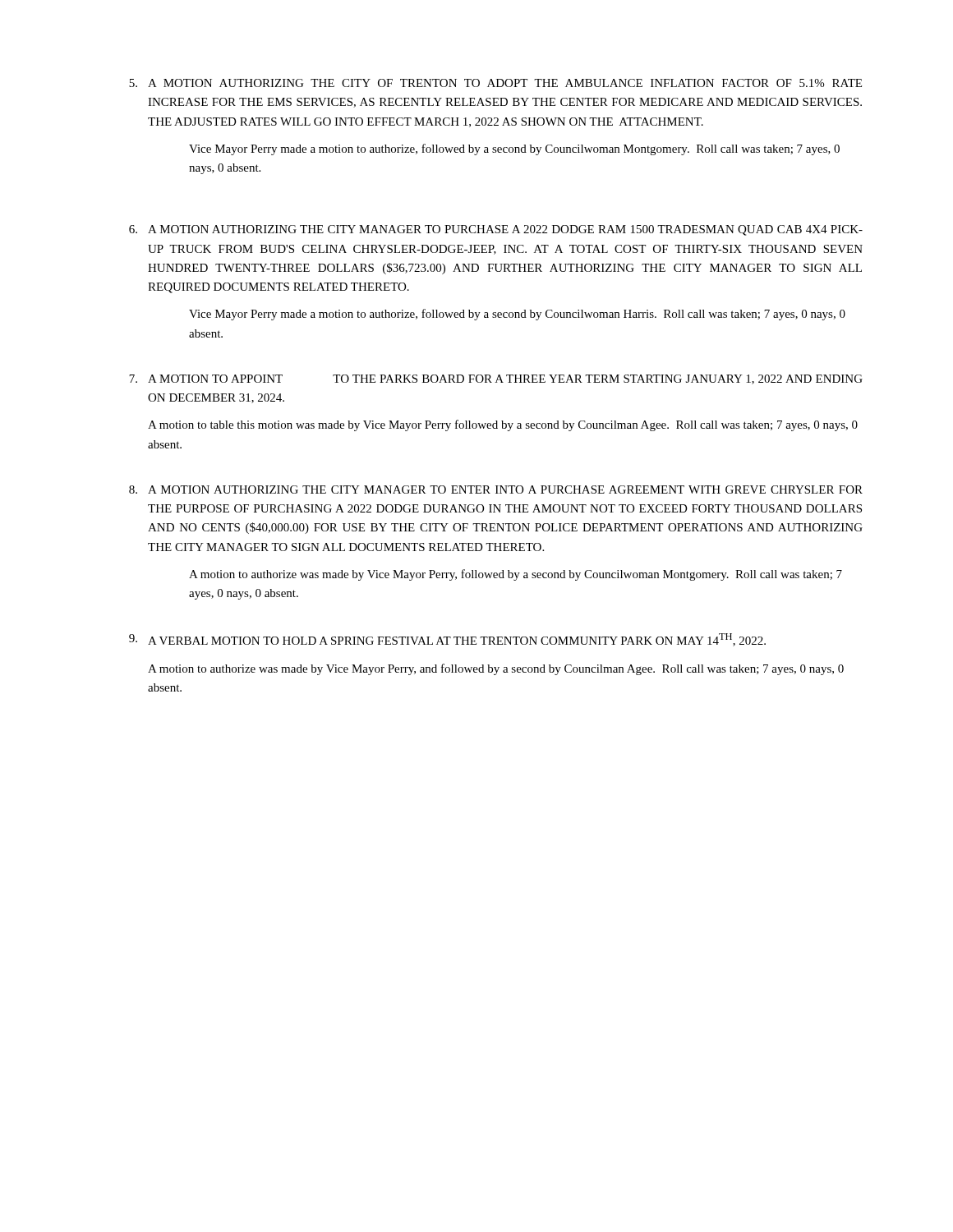Select the list item containing "6. A MOTION"

(x=485, y=282)
